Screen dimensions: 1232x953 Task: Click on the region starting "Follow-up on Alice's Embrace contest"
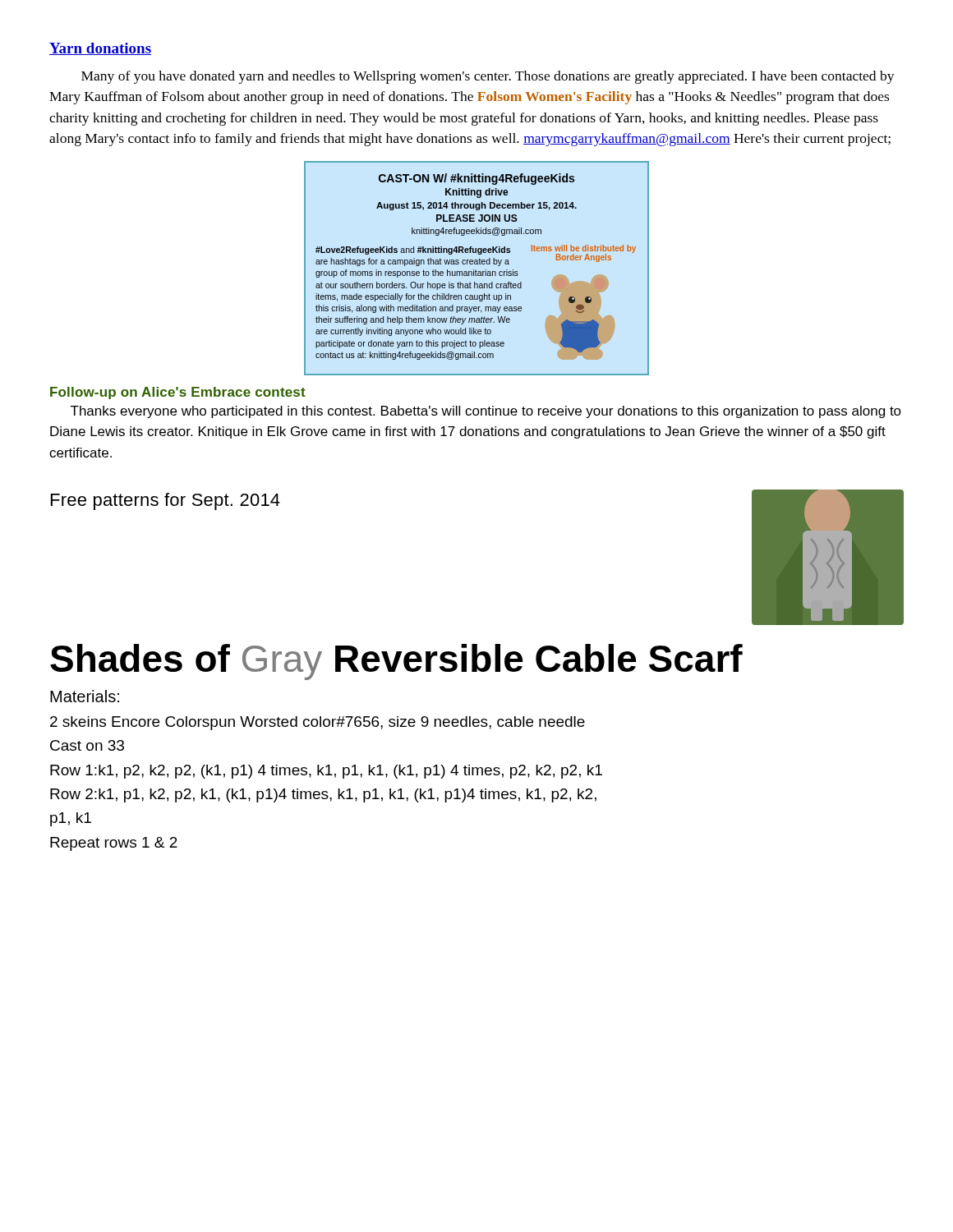pos(177,392)
